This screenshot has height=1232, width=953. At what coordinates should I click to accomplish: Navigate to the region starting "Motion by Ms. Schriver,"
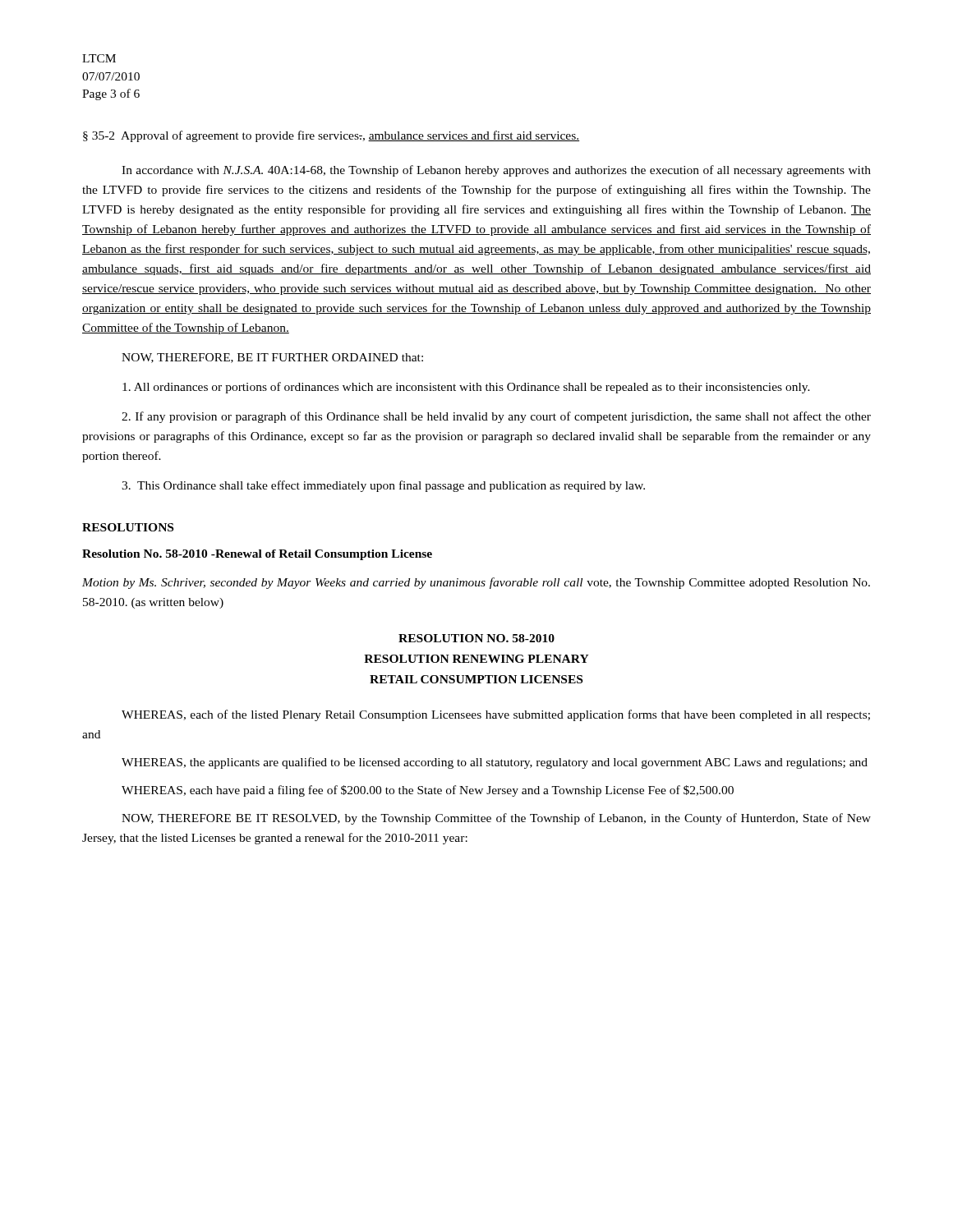point(476,592)
